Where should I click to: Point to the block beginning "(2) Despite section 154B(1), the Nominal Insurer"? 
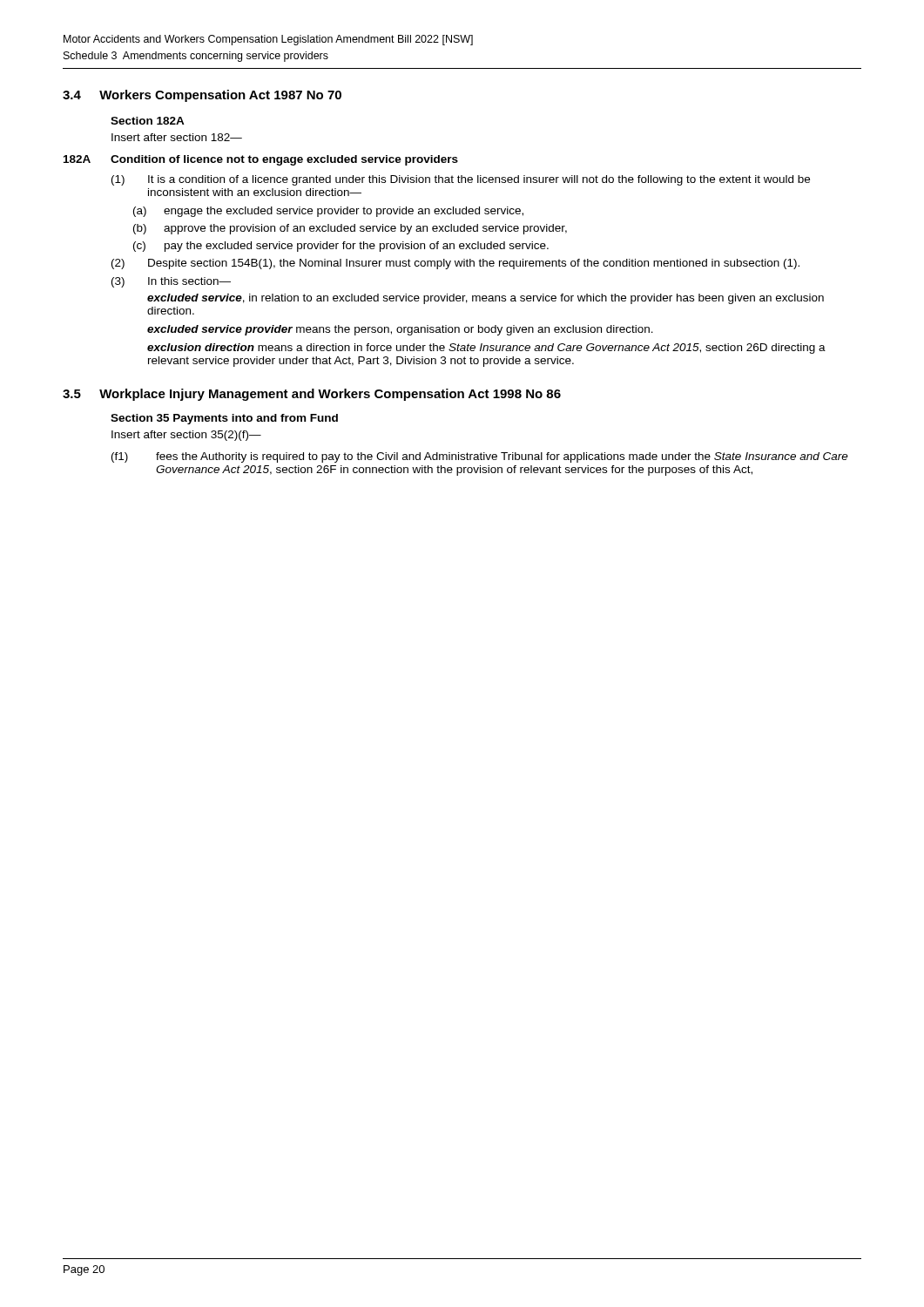486,263
